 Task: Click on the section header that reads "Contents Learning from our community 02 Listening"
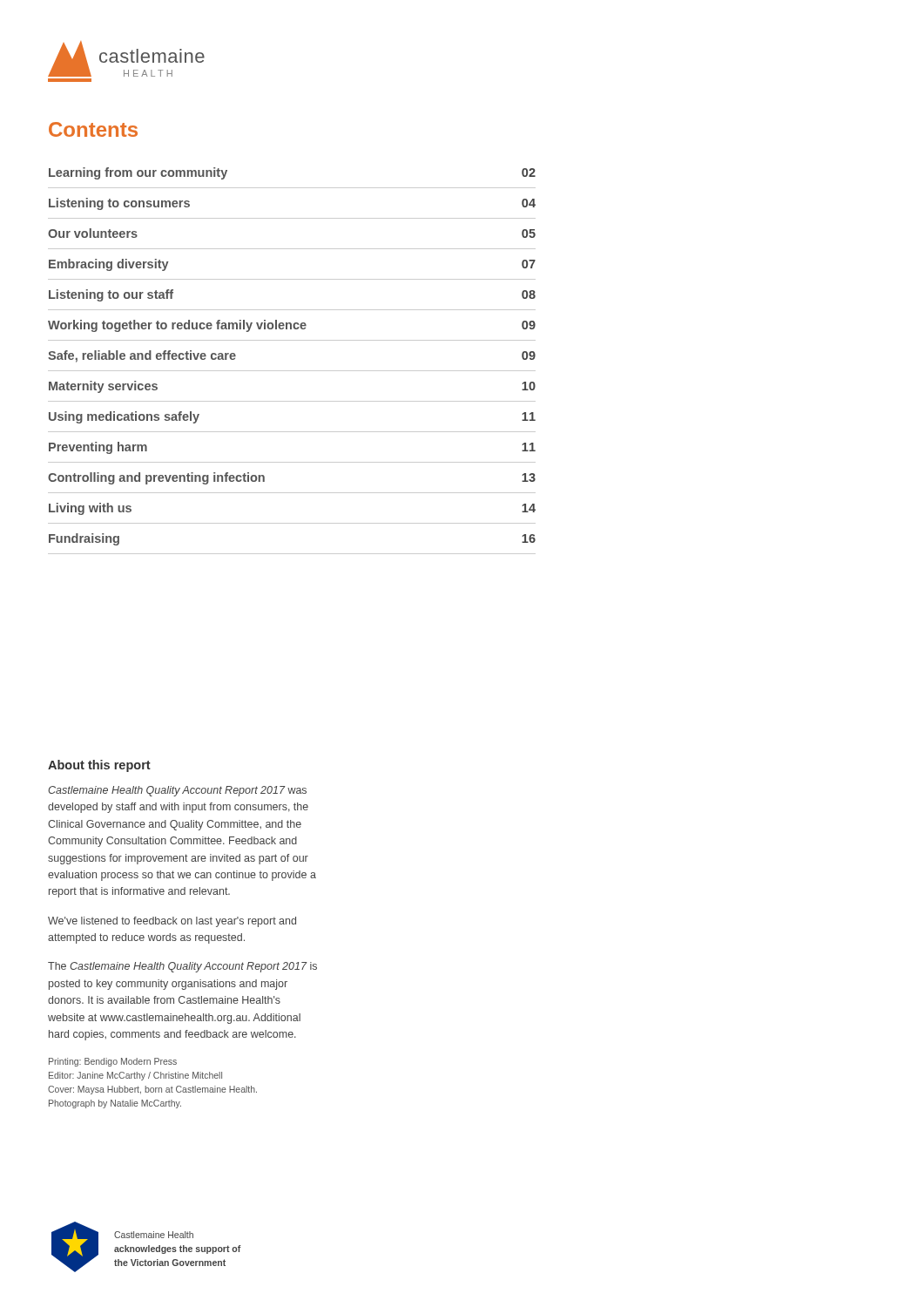pyautogui.click(x=309, y=336)
